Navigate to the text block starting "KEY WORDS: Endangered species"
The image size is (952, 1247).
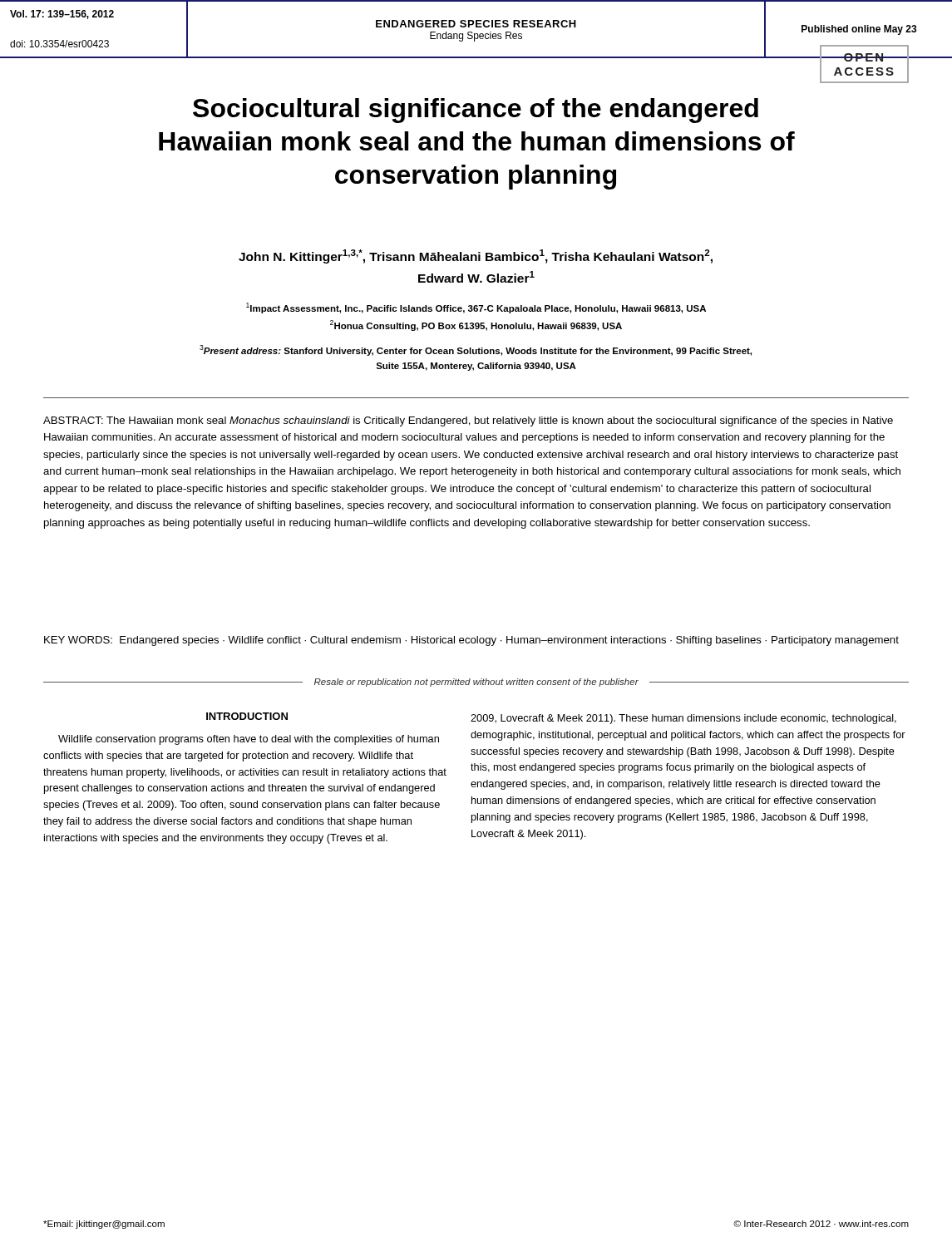(471, 640)
